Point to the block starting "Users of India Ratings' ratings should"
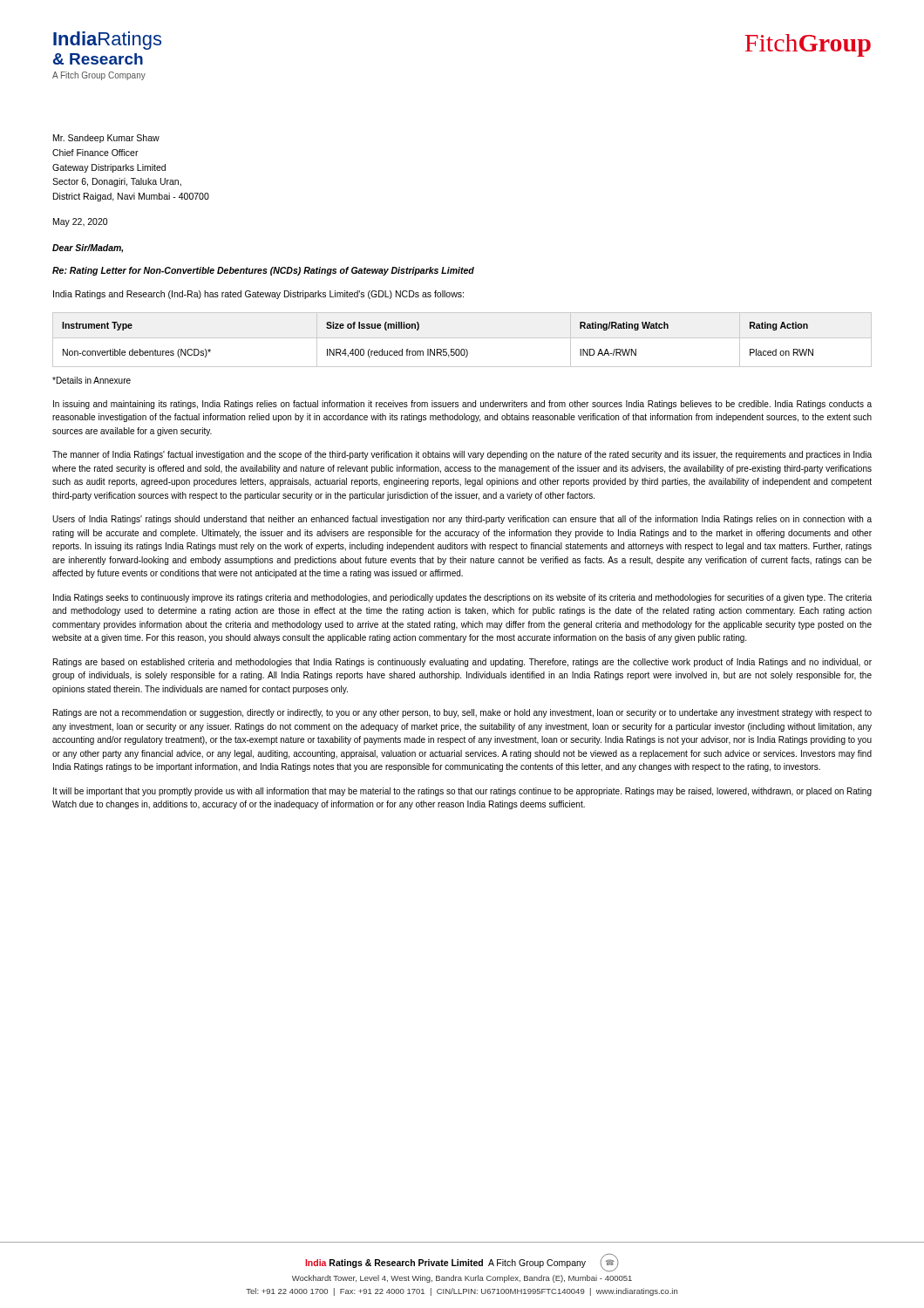 tap(462, 547)
